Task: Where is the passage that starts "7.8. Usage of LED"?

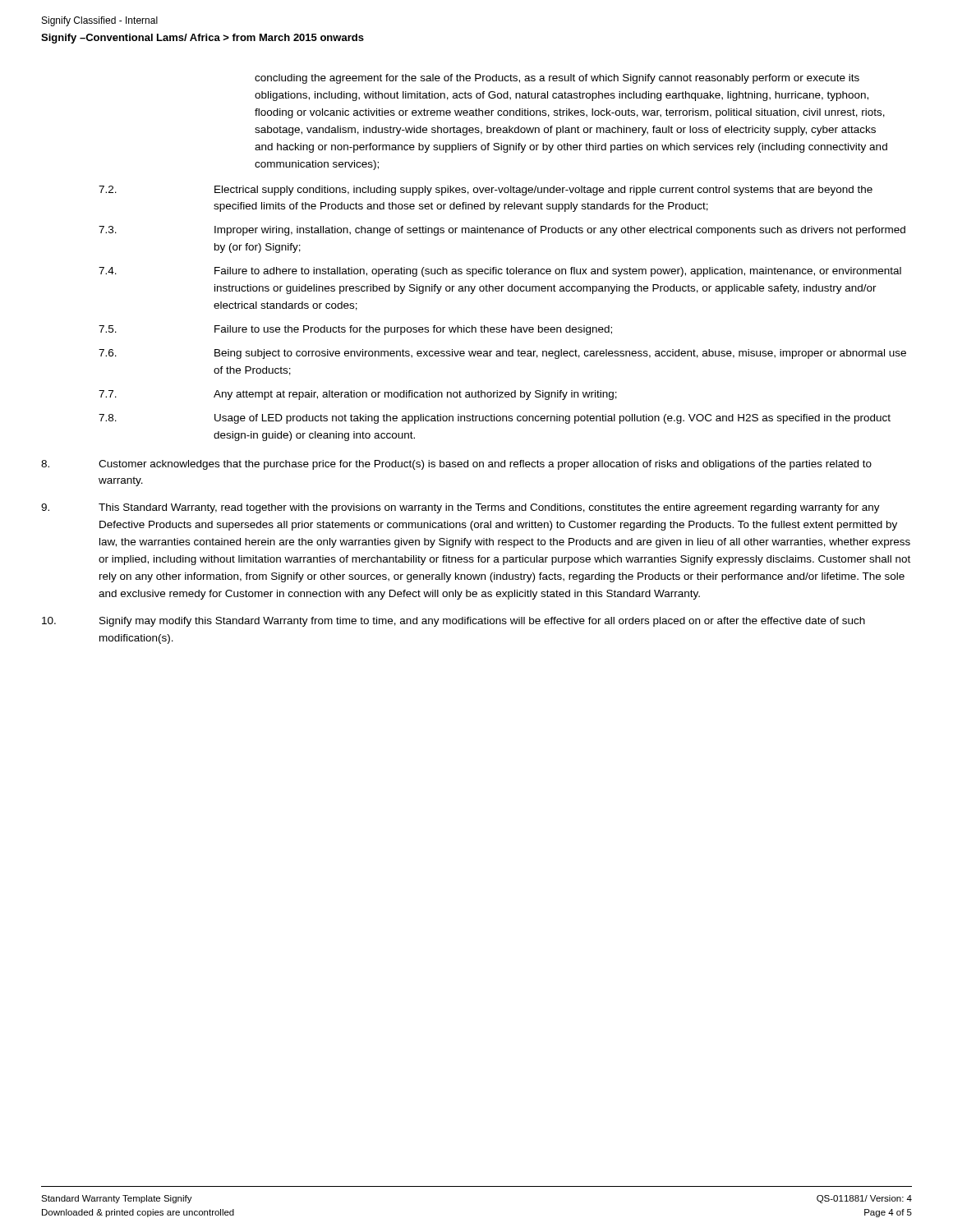Action: coord(476,427)
